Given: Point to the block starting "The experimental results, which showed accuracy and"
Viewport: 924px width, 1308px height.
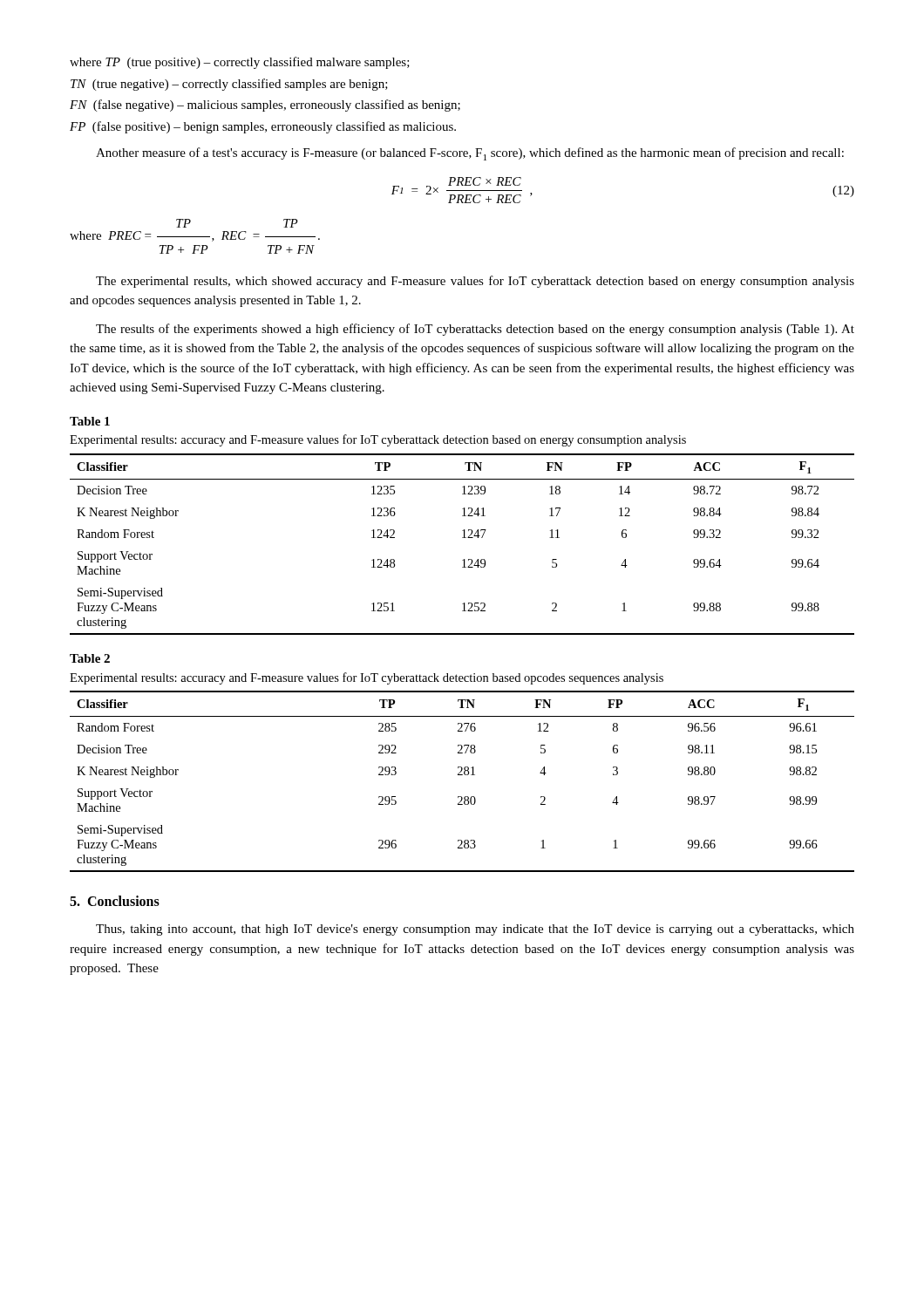Looking at the screenshot, I should coord(462,291).
